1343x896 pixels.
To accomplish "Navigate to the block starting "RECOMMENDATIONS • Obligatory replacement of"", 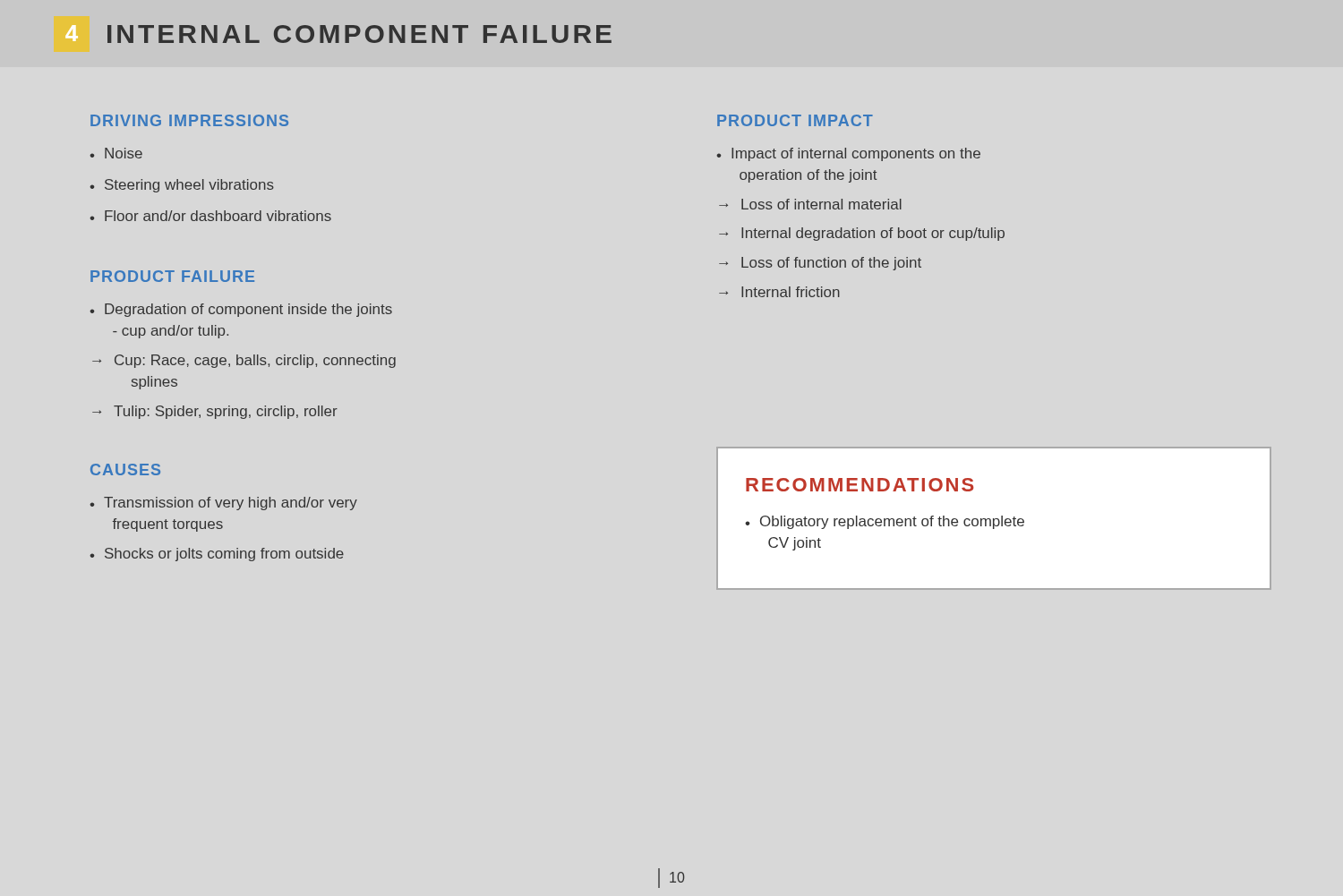I will [994, 513].
